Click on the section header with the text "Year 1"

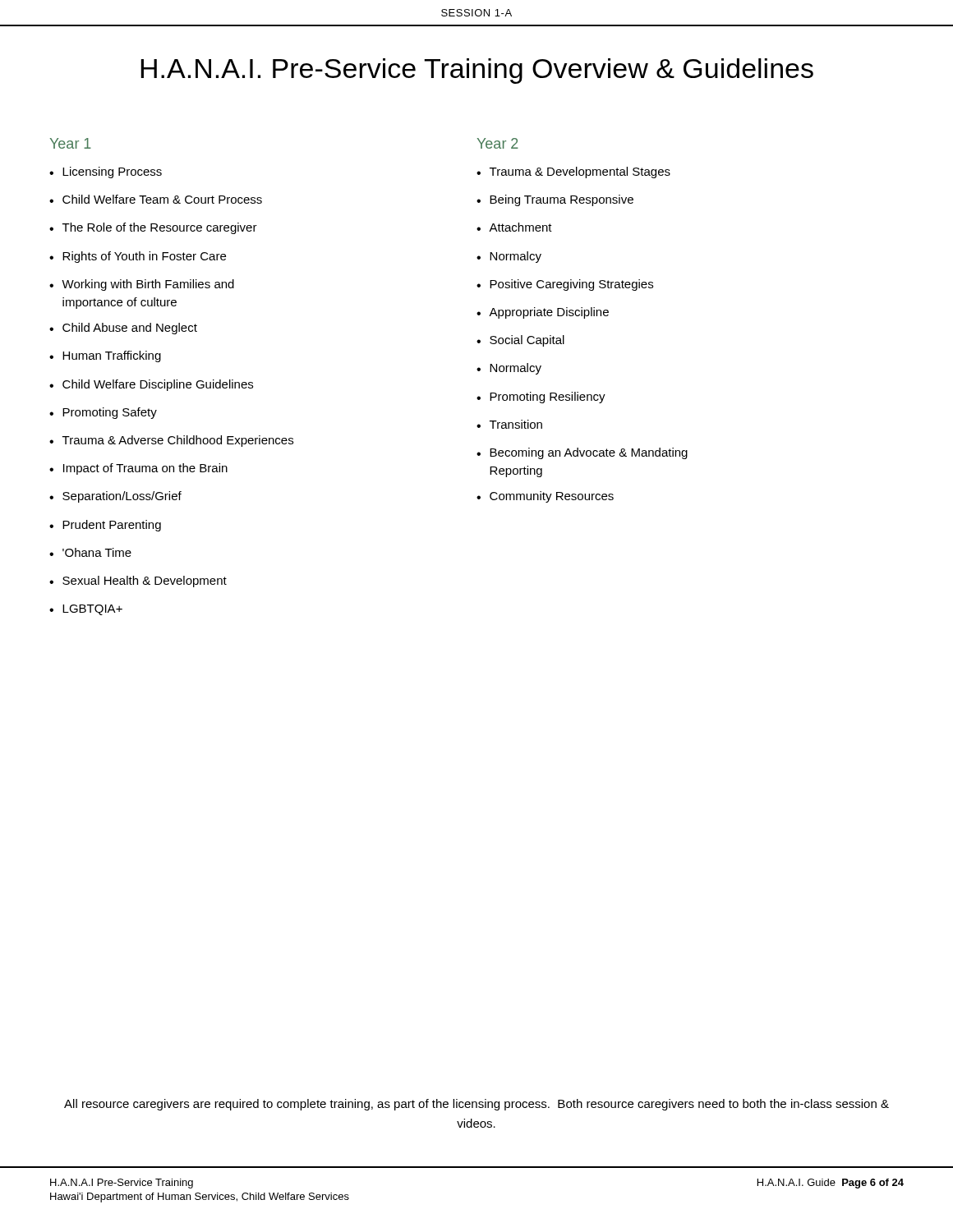70,144
